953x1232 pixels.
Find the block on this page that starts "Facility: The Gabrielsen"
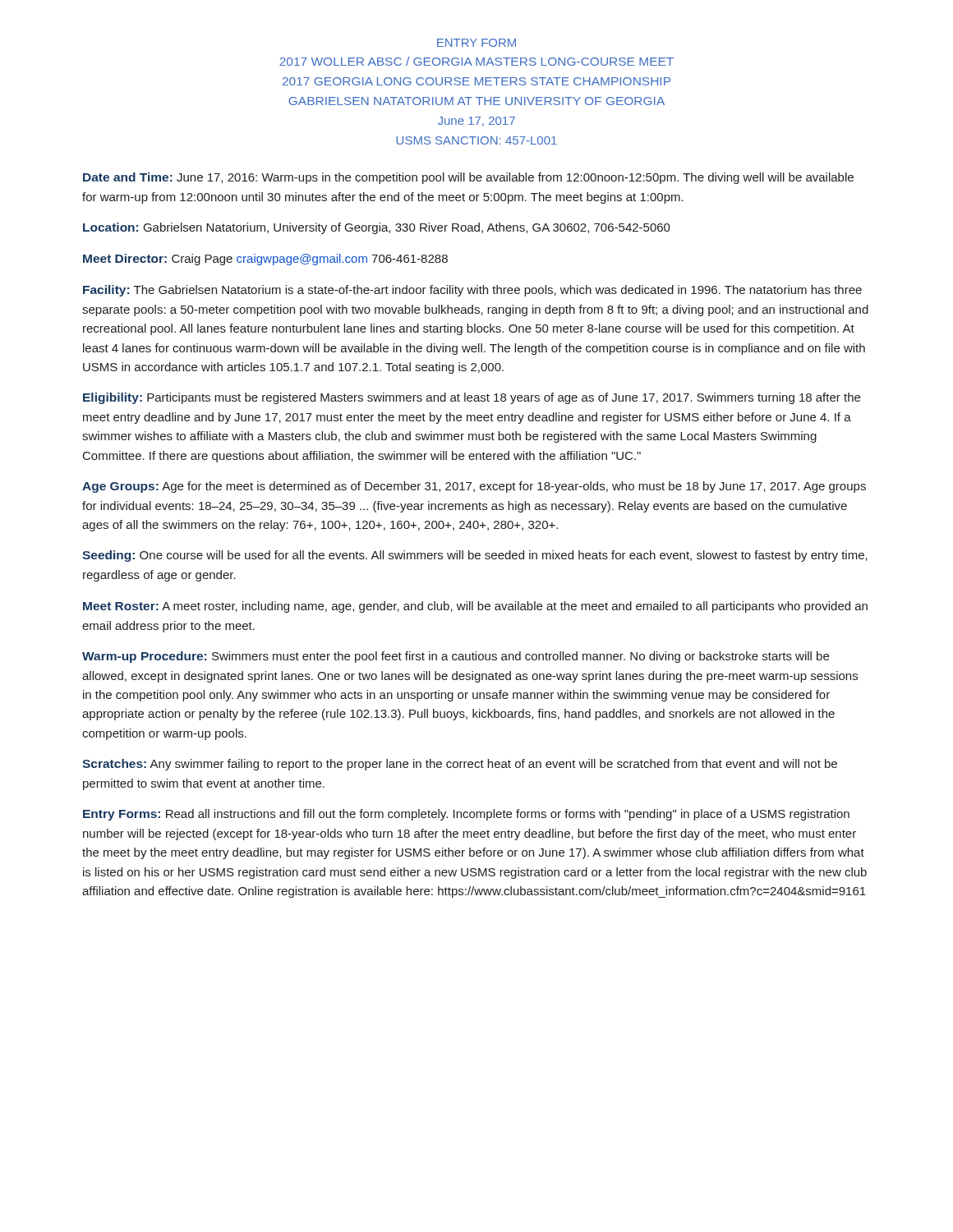coord(475,328)
